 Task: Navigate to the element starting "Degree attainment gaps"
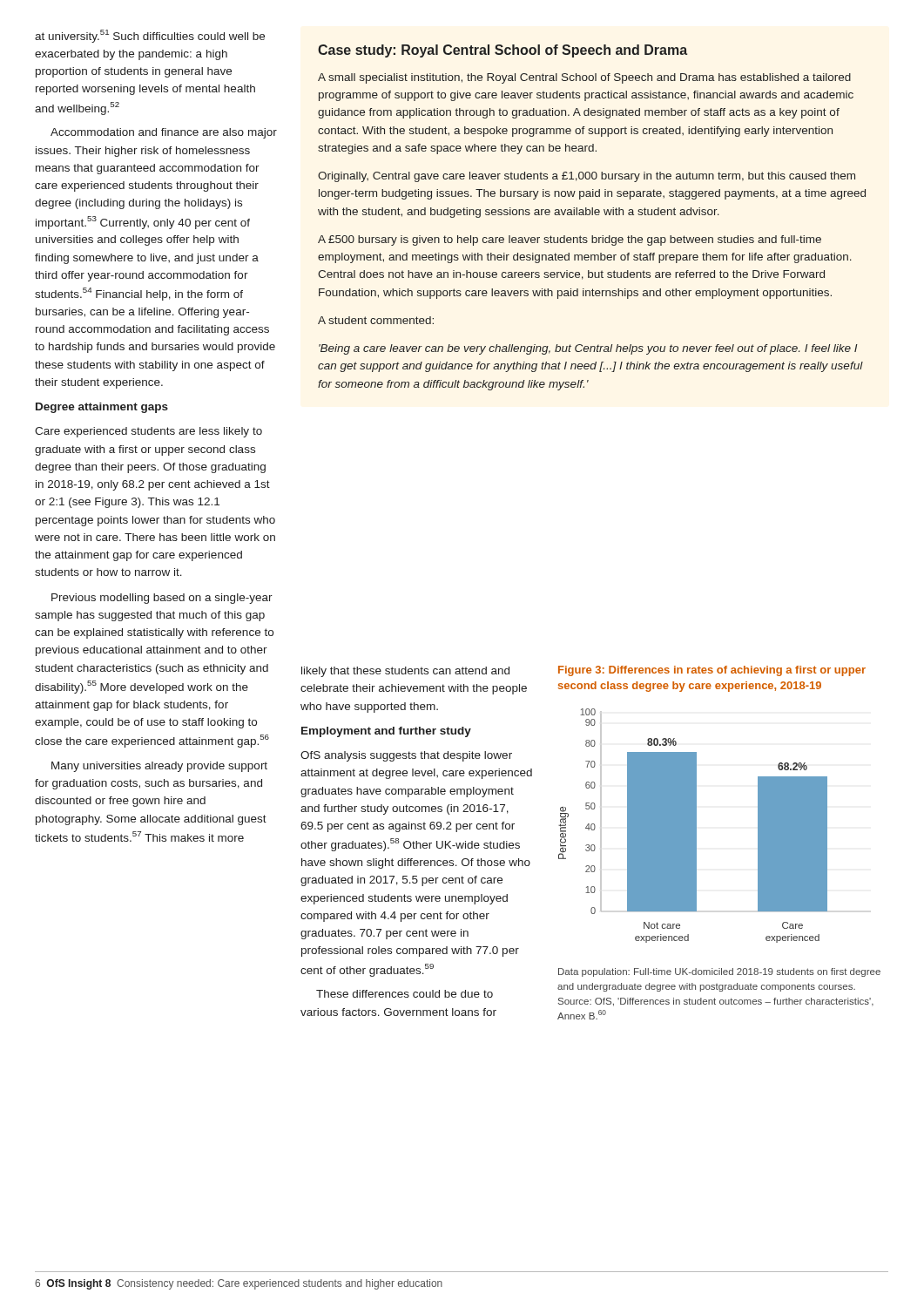(156, 407)
